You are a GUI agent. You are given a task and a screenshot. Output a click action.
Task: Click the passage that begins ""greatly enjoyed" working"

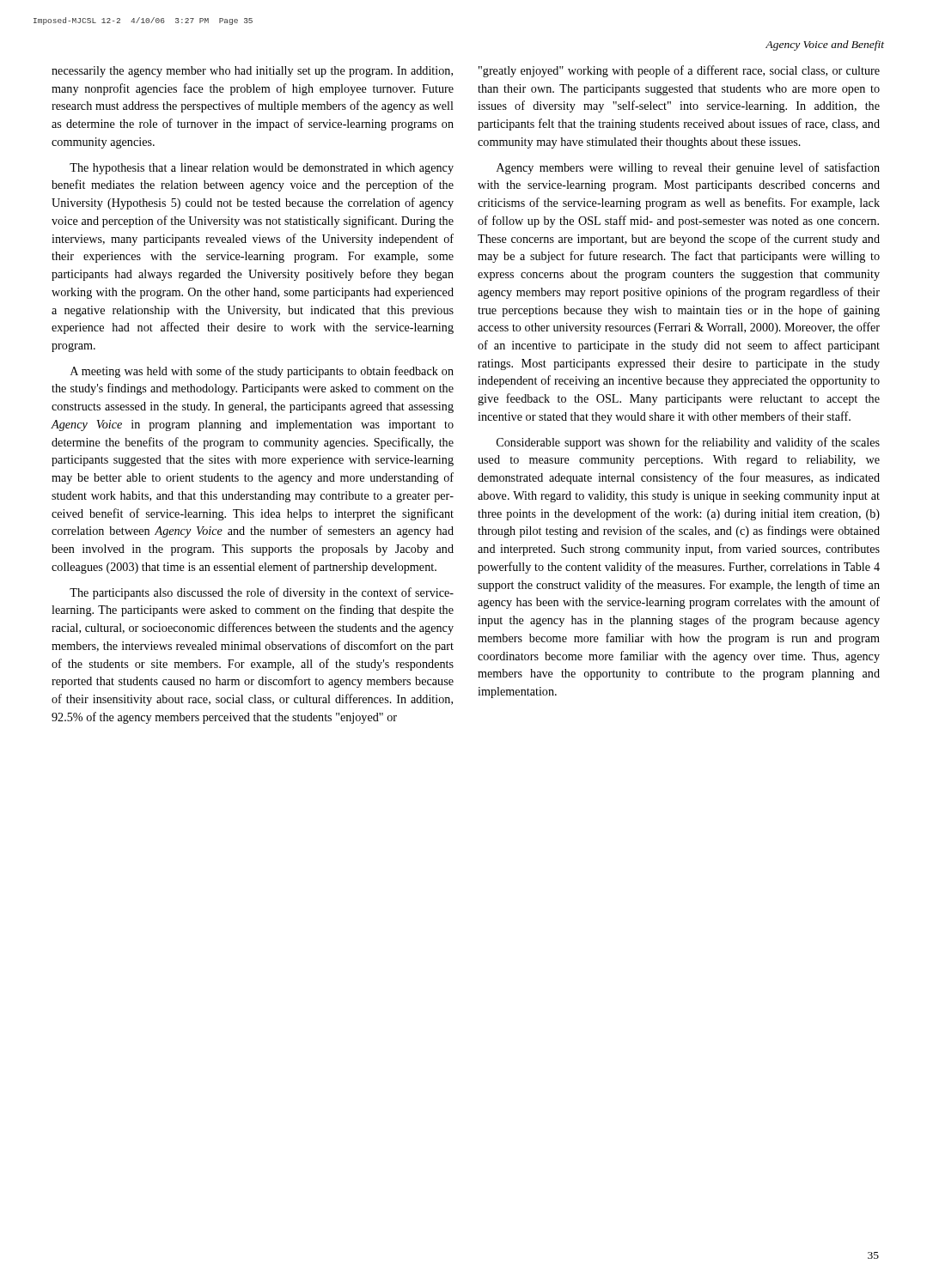(679, 106)
